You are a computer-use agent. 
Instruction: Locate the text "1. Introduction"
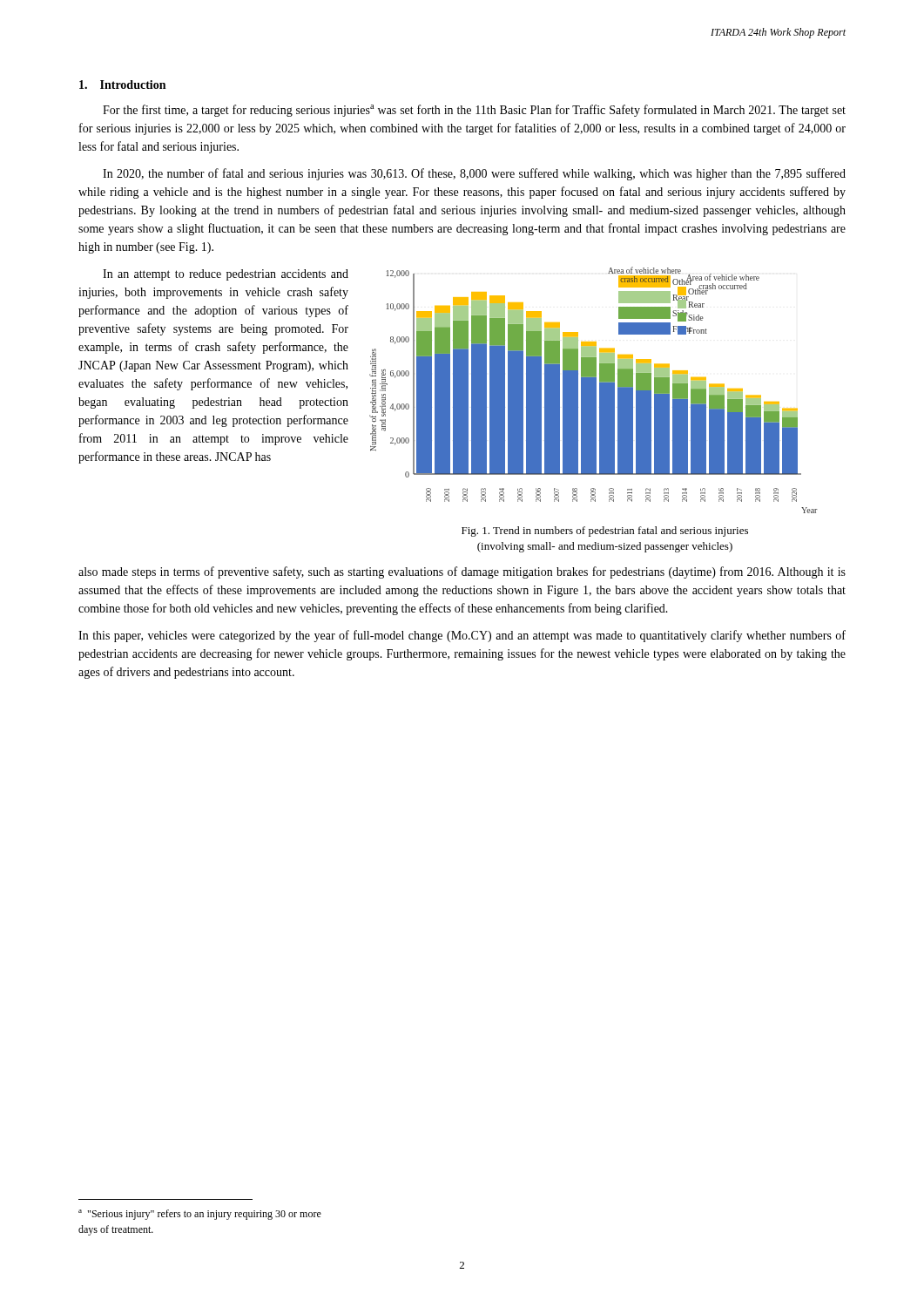122,85
